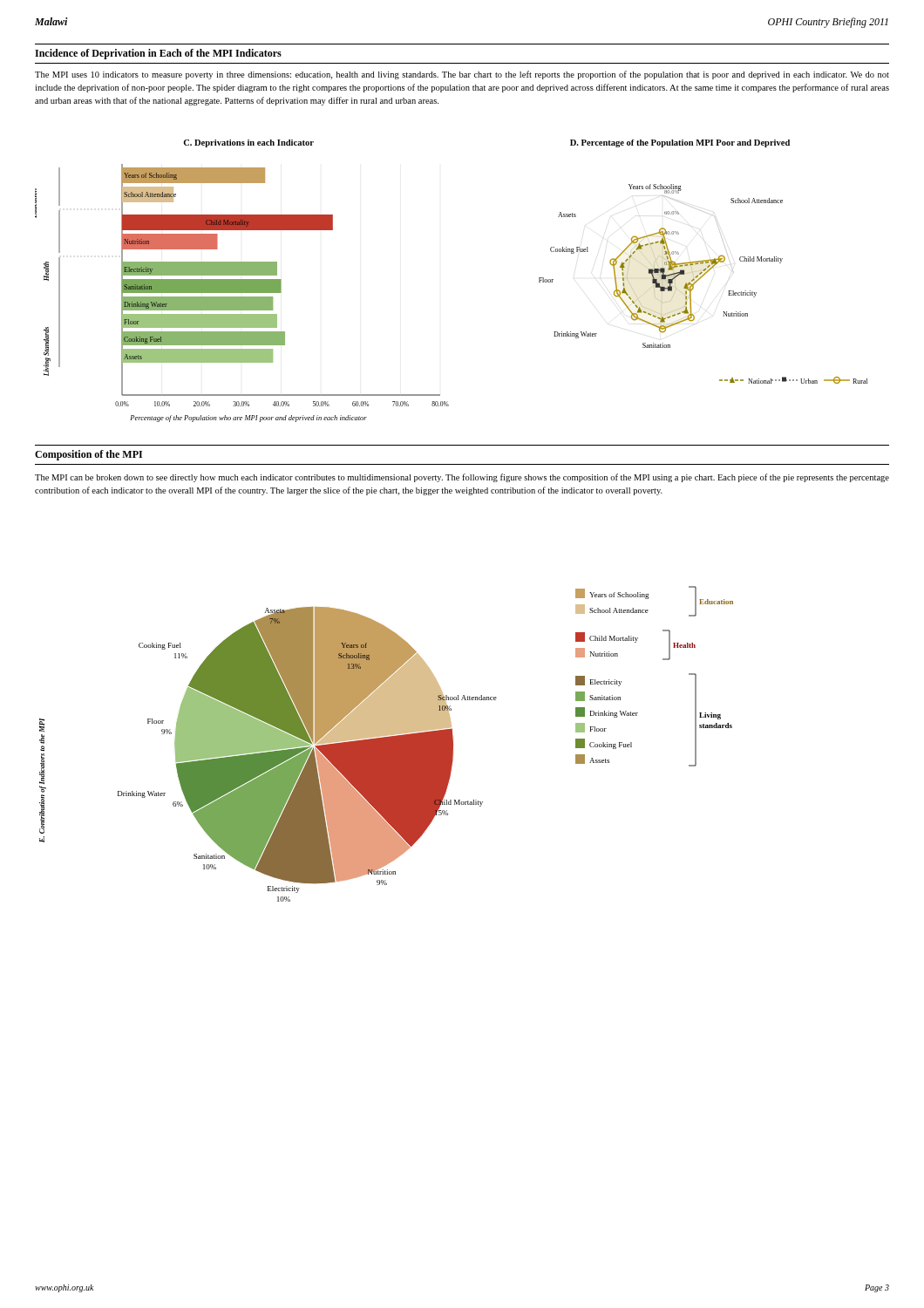The width and height of the screenshot is (924, 1308).
Task: Click the passage that begins "The MPI uses"
Action: [462, 88]
